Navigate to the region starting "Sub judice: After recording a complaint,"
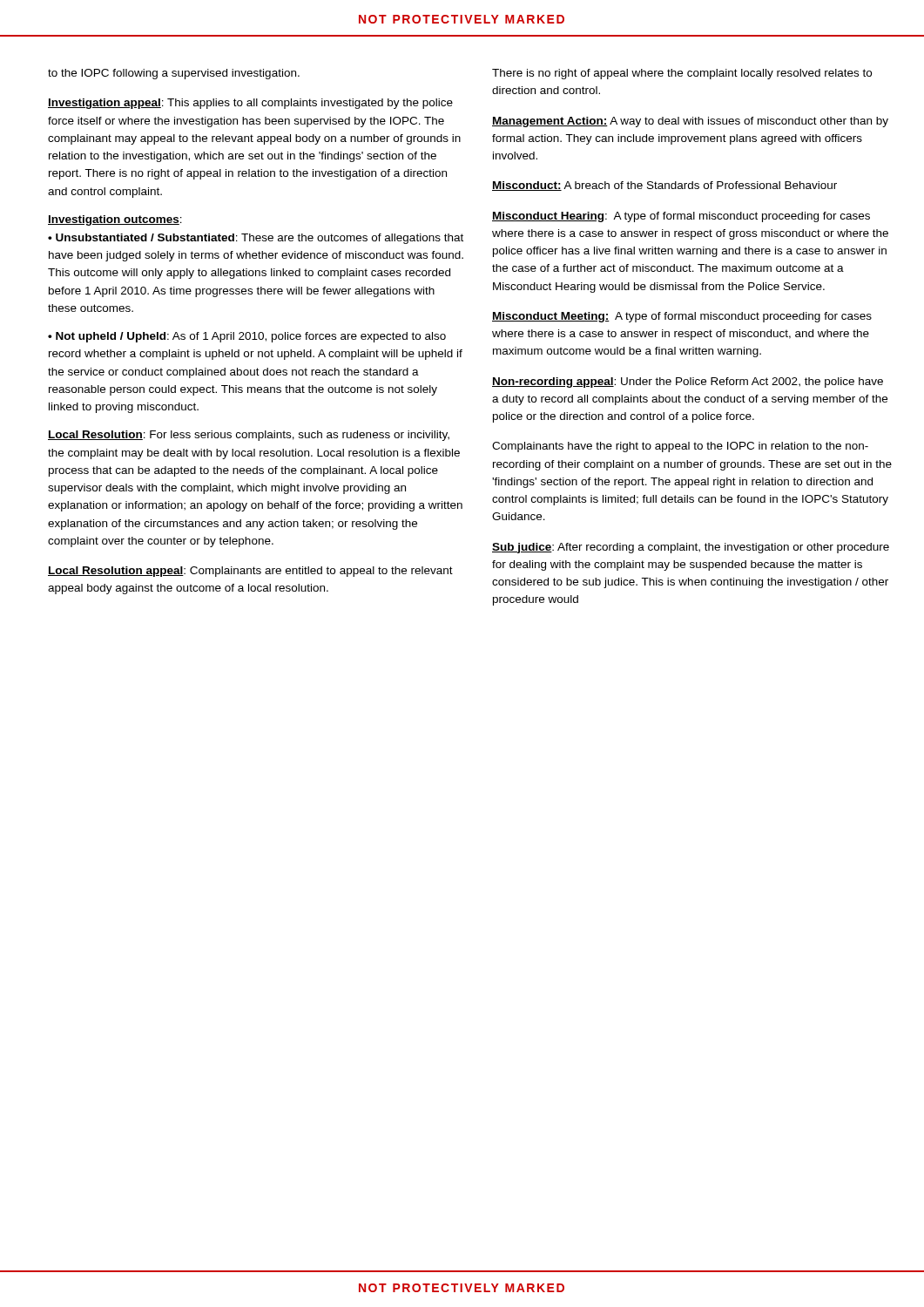This screenshot has width=924, height=1307. coord(692,573)
